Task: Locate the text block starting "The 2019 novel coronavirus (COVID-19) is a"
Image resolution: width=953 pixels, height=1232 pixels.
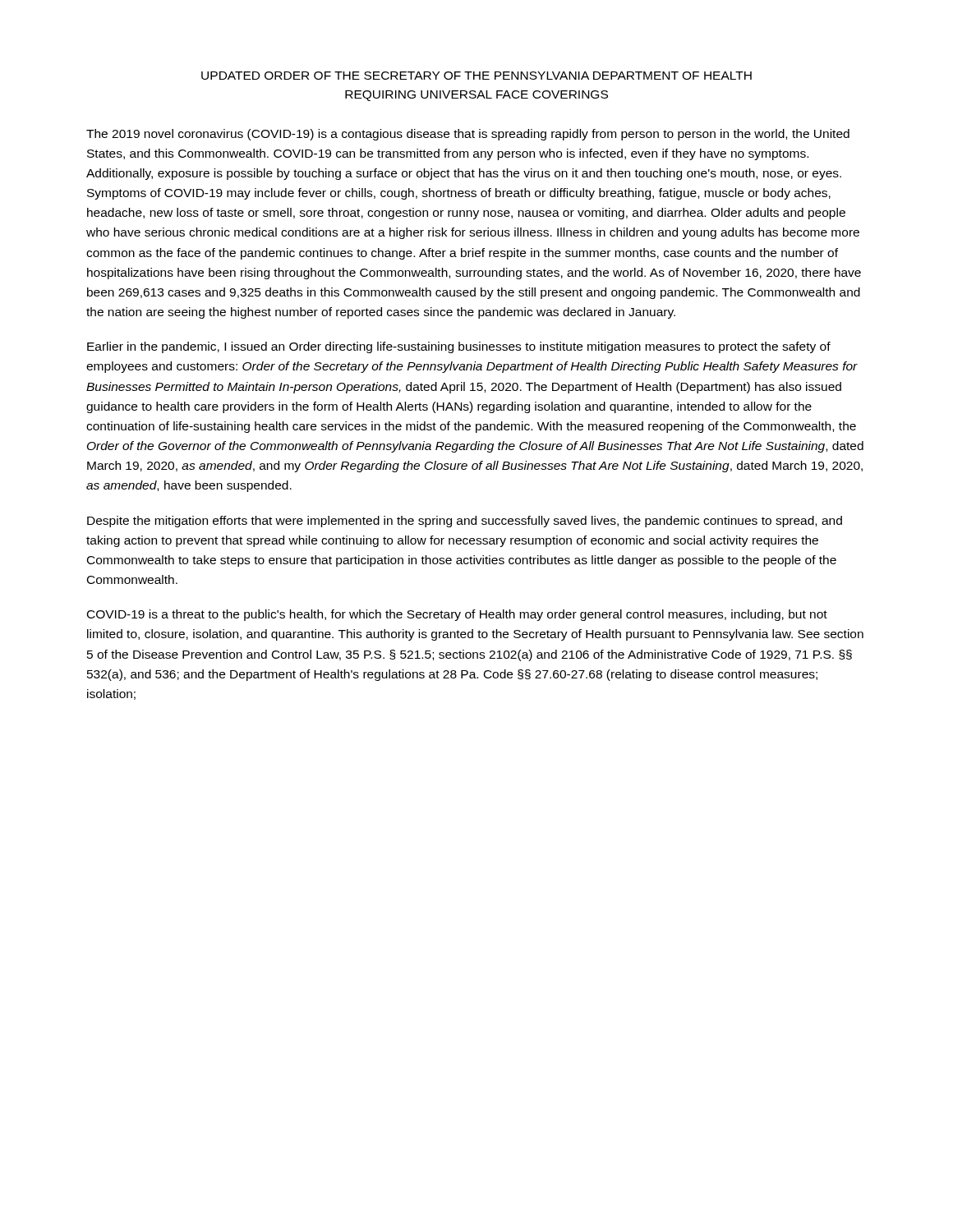Action: 474,222
